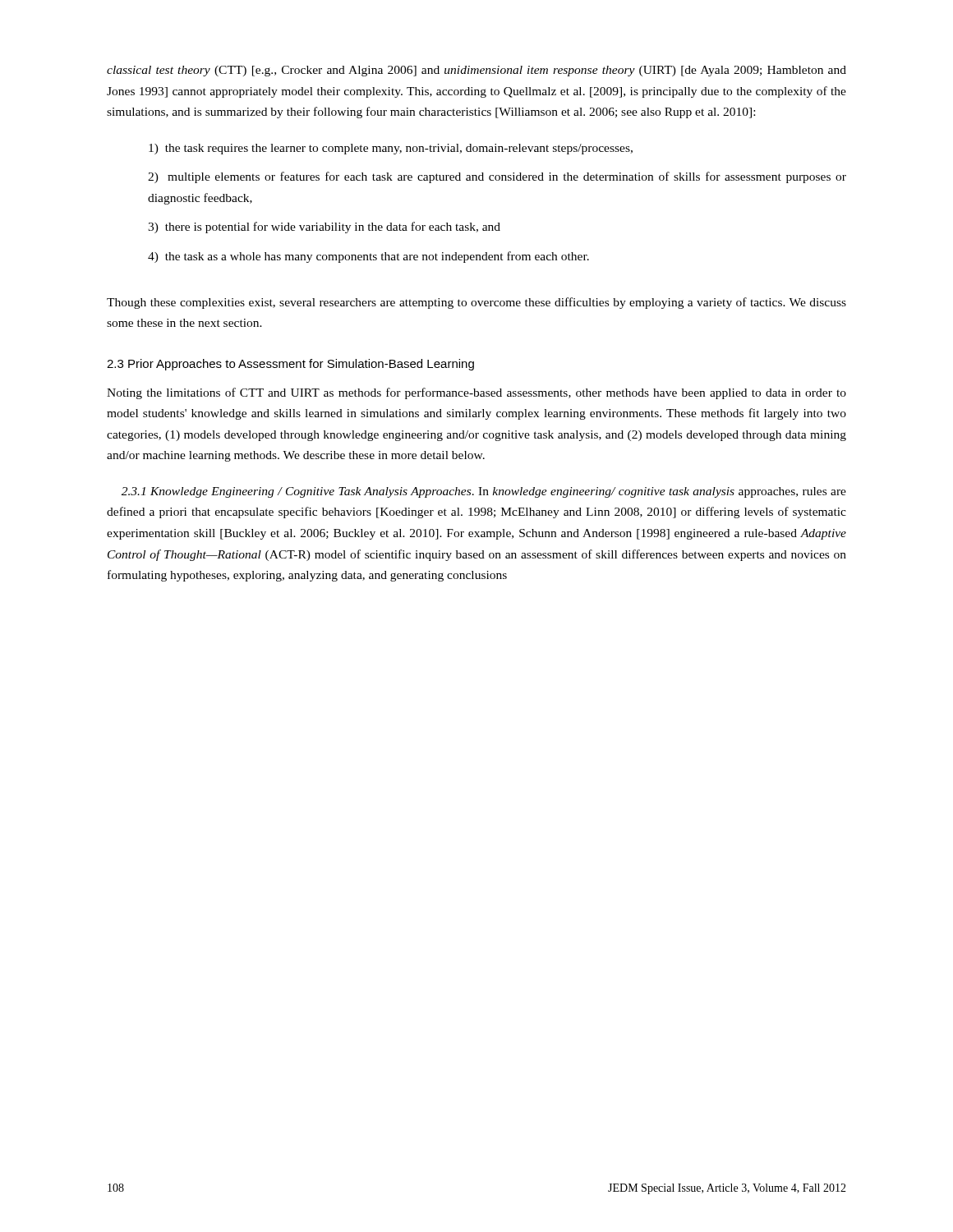Select the element starting "3.1 Knowledge Engineering / Cognitive Task Analysis Approaches."
The width and height of the screenshot is (953, 1232).
tap(476, 533)
